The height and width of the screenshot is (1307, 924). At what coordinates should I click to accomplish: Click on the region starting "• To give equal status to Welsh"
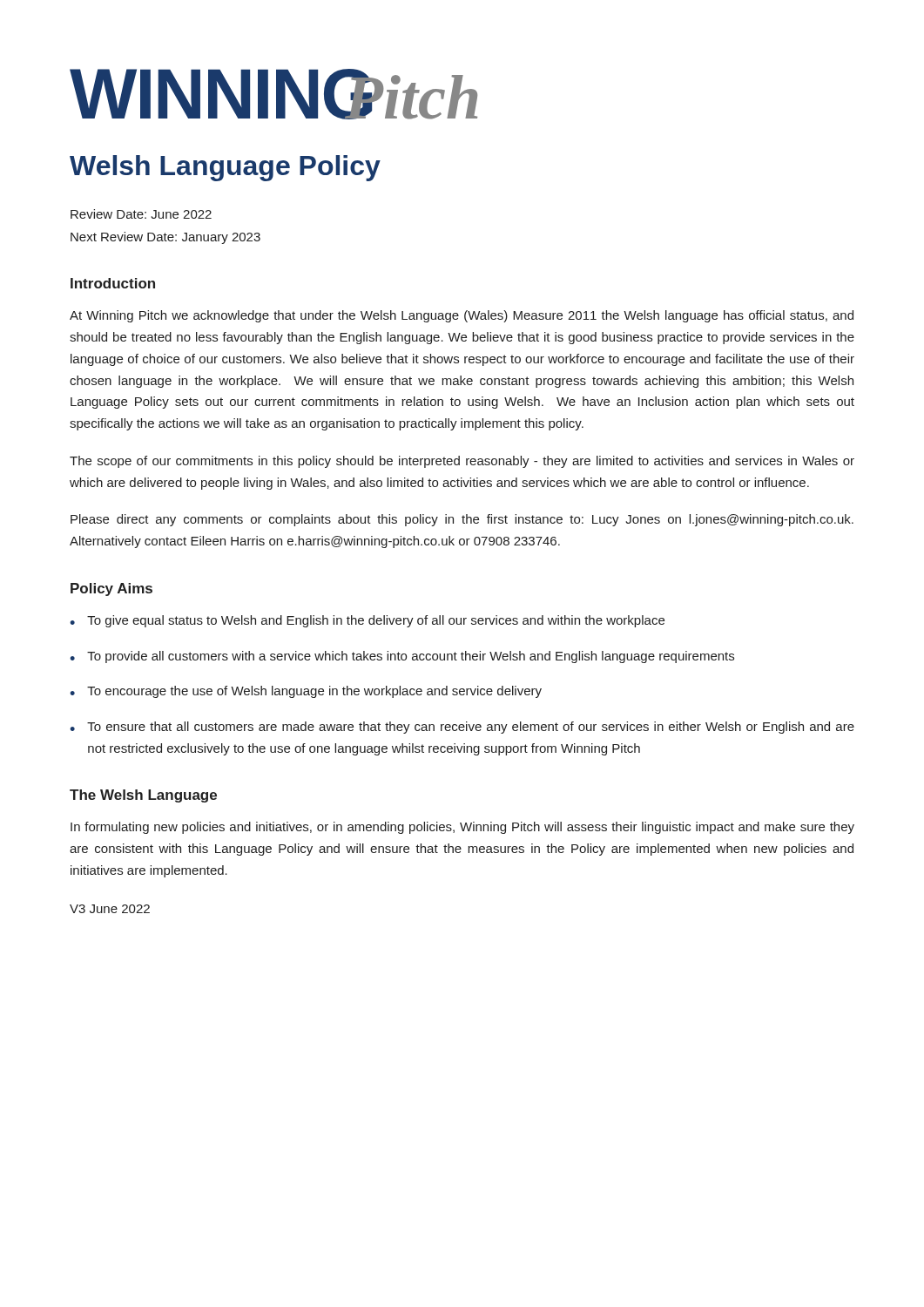tap(367, 623)
